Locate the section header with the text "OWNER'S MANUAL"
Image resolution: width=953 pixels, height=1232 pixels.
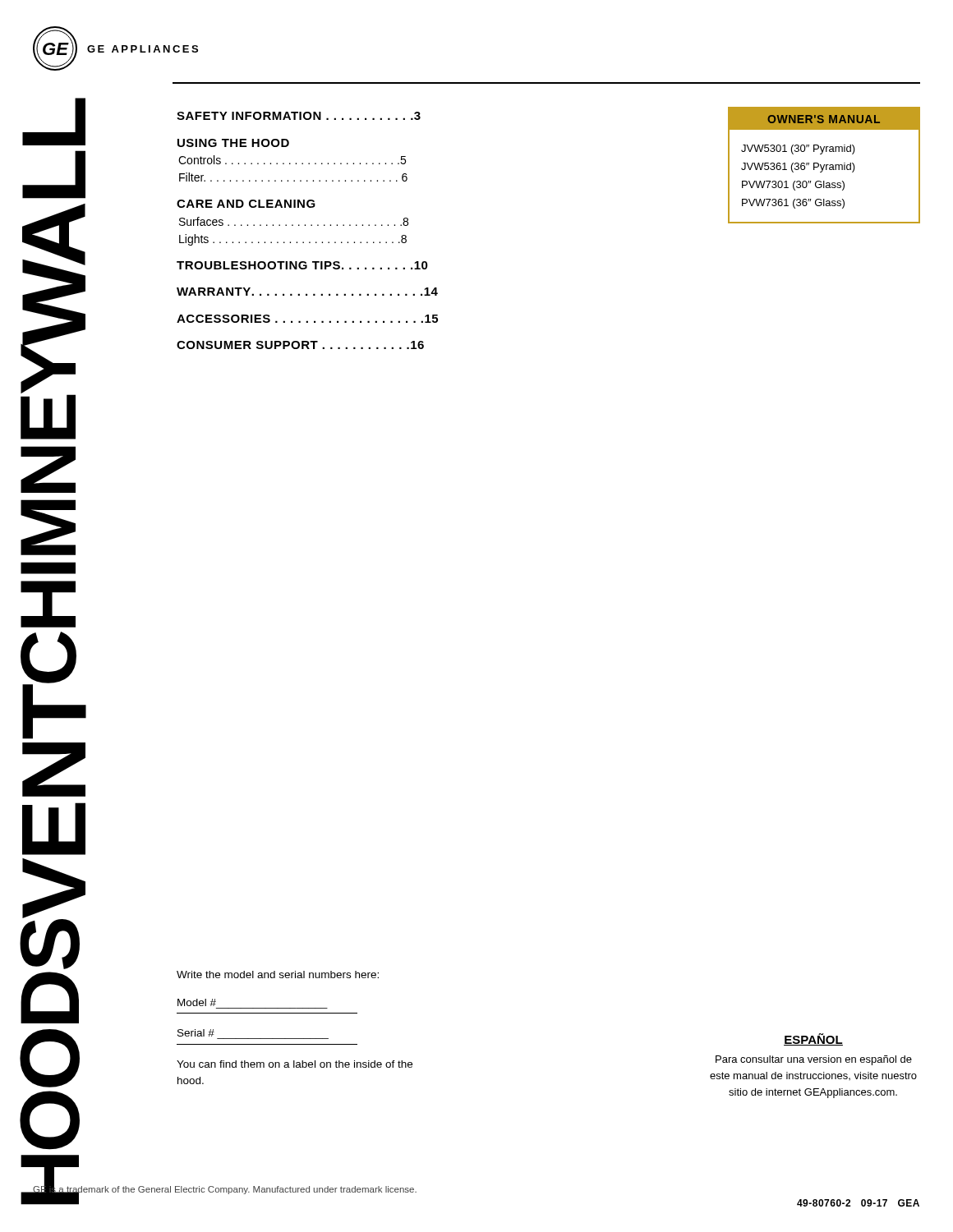click(824, 119)
